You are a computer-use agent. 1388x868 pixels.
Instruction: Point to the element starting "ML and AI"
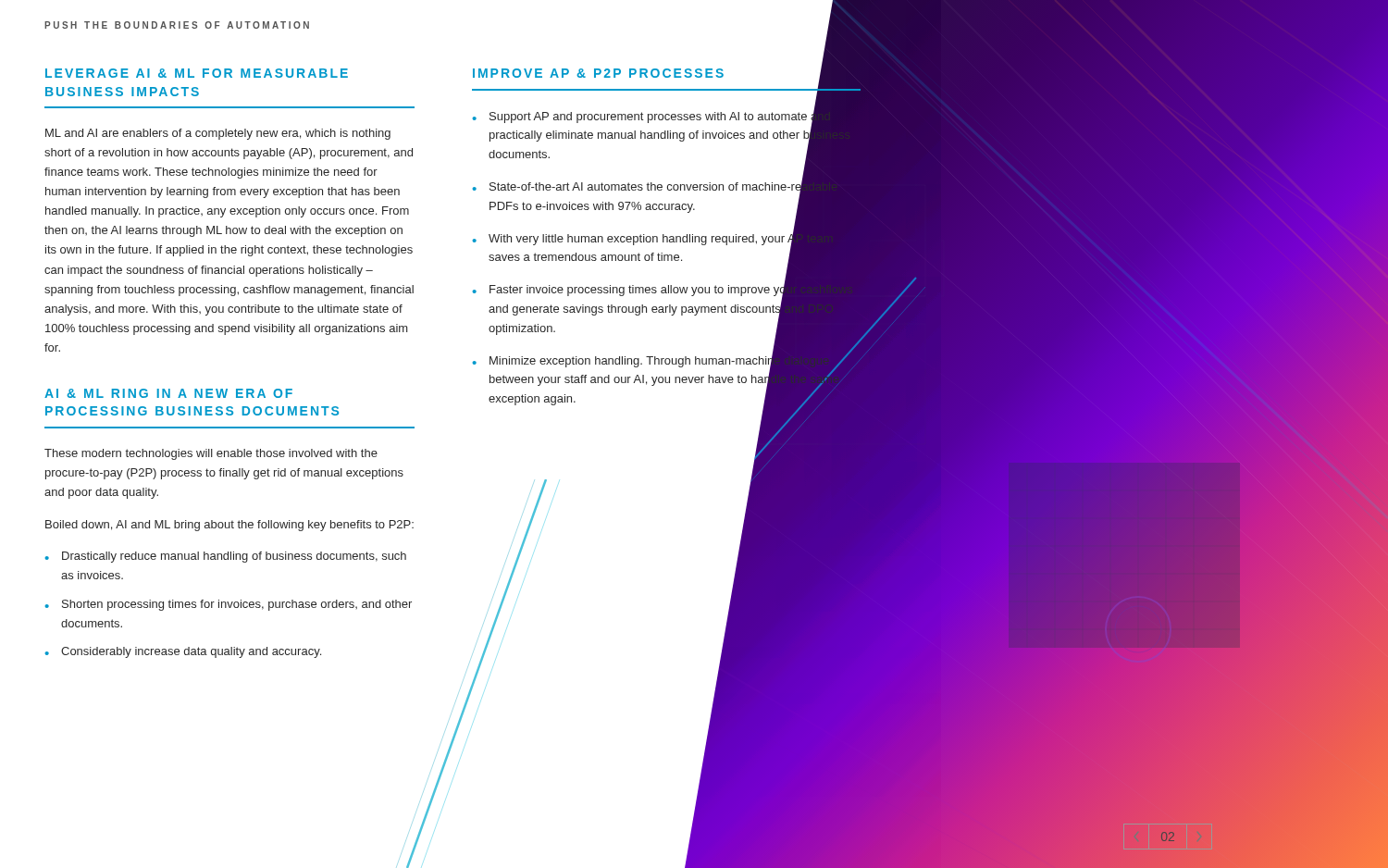[229, 240]
